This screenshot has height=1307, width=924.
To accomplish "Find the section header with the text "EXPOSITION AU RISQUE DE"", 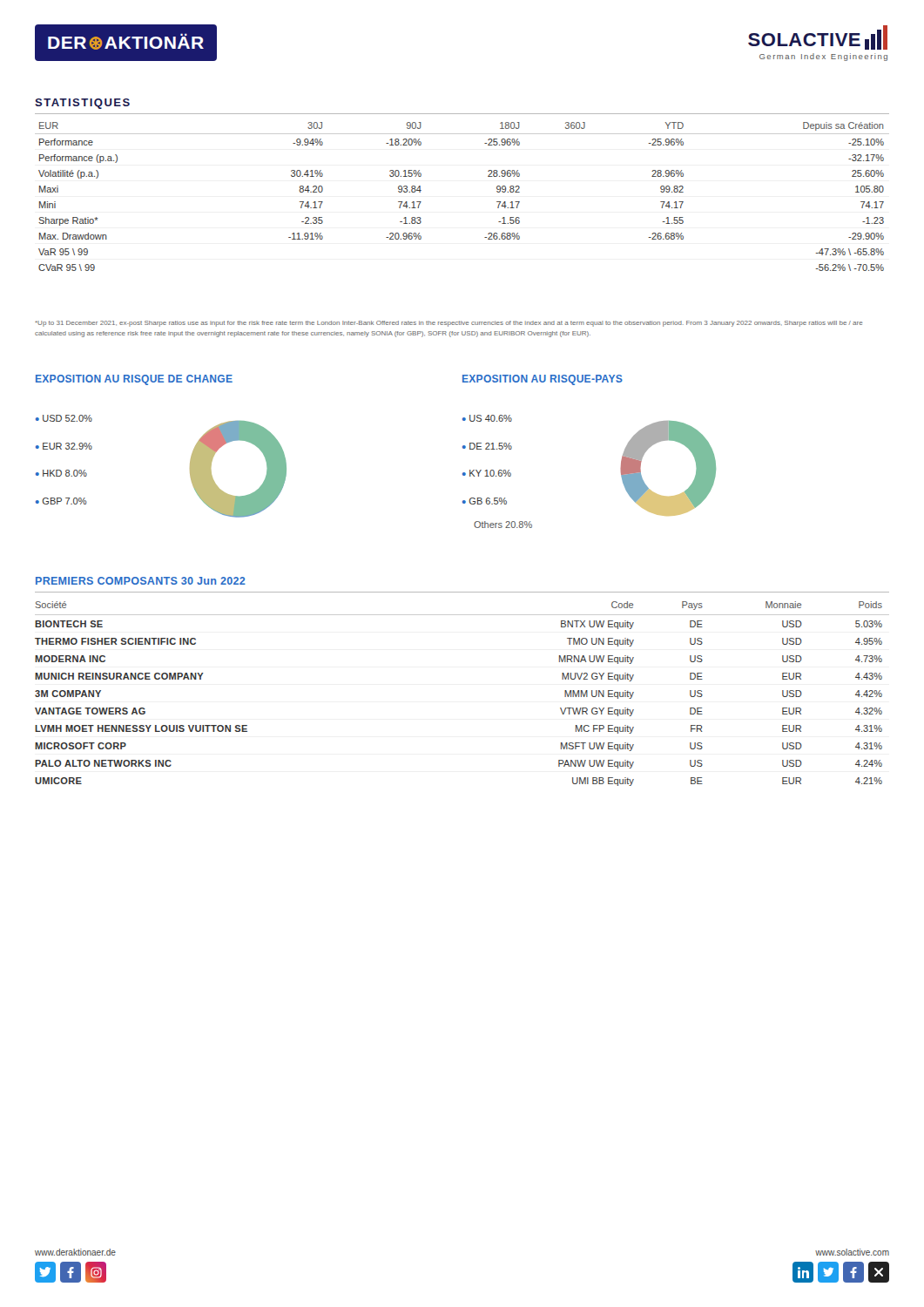I will [134, 379].
